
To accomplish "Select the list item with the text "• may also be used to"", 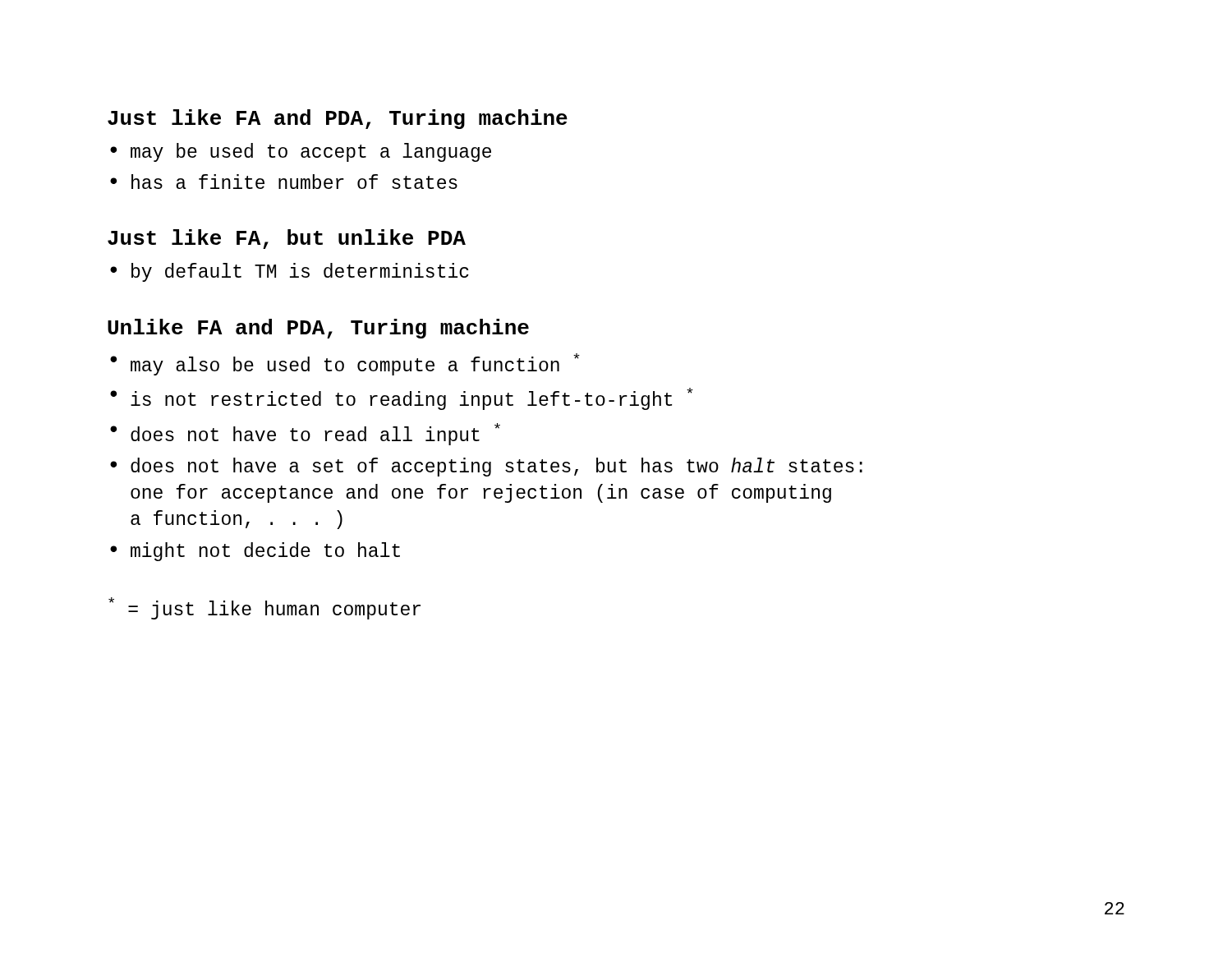I will click(345, 364).
